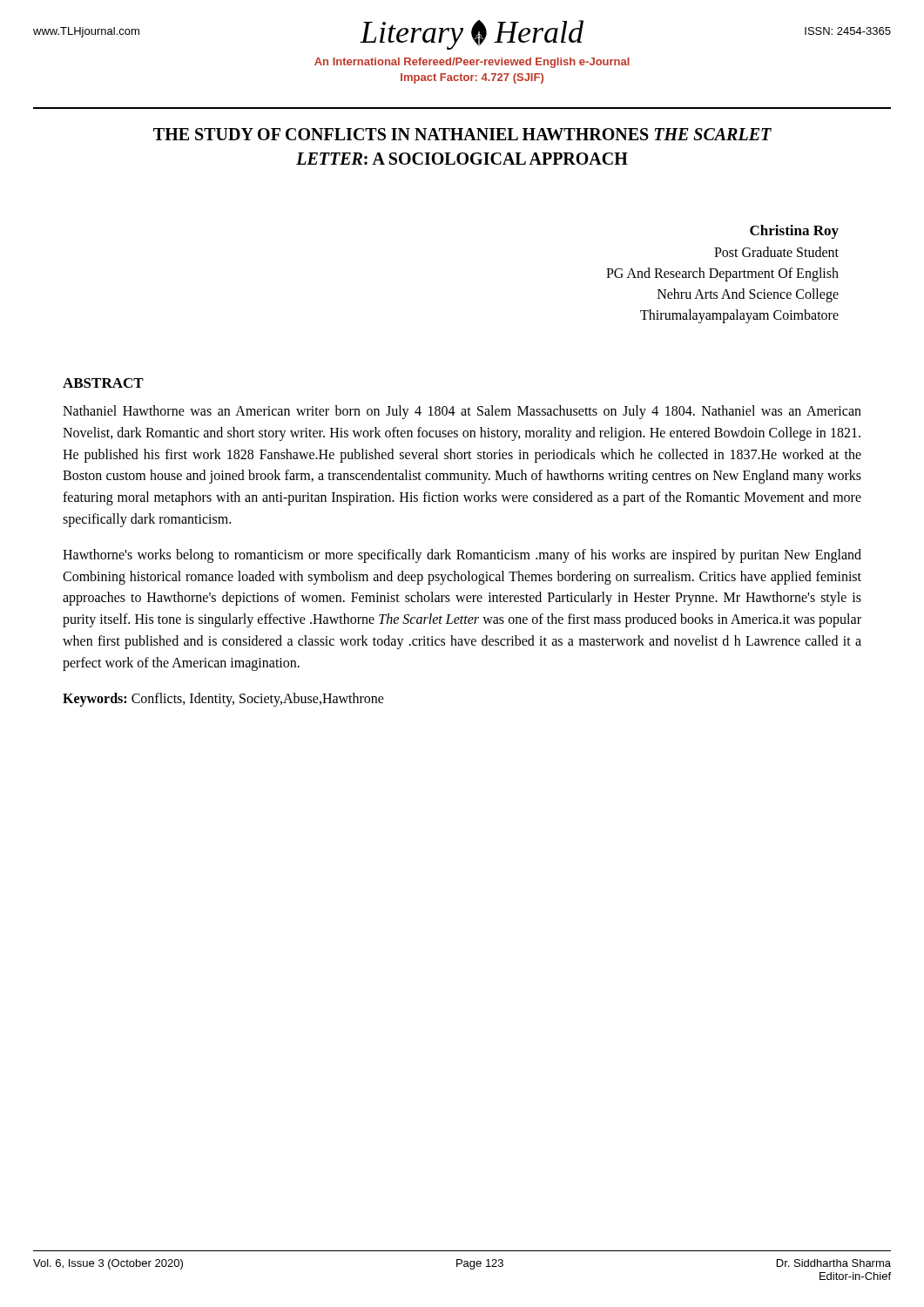Navigate to the passage starting "Hawthorne's works belong to romanticism or"

pos(462,608)
